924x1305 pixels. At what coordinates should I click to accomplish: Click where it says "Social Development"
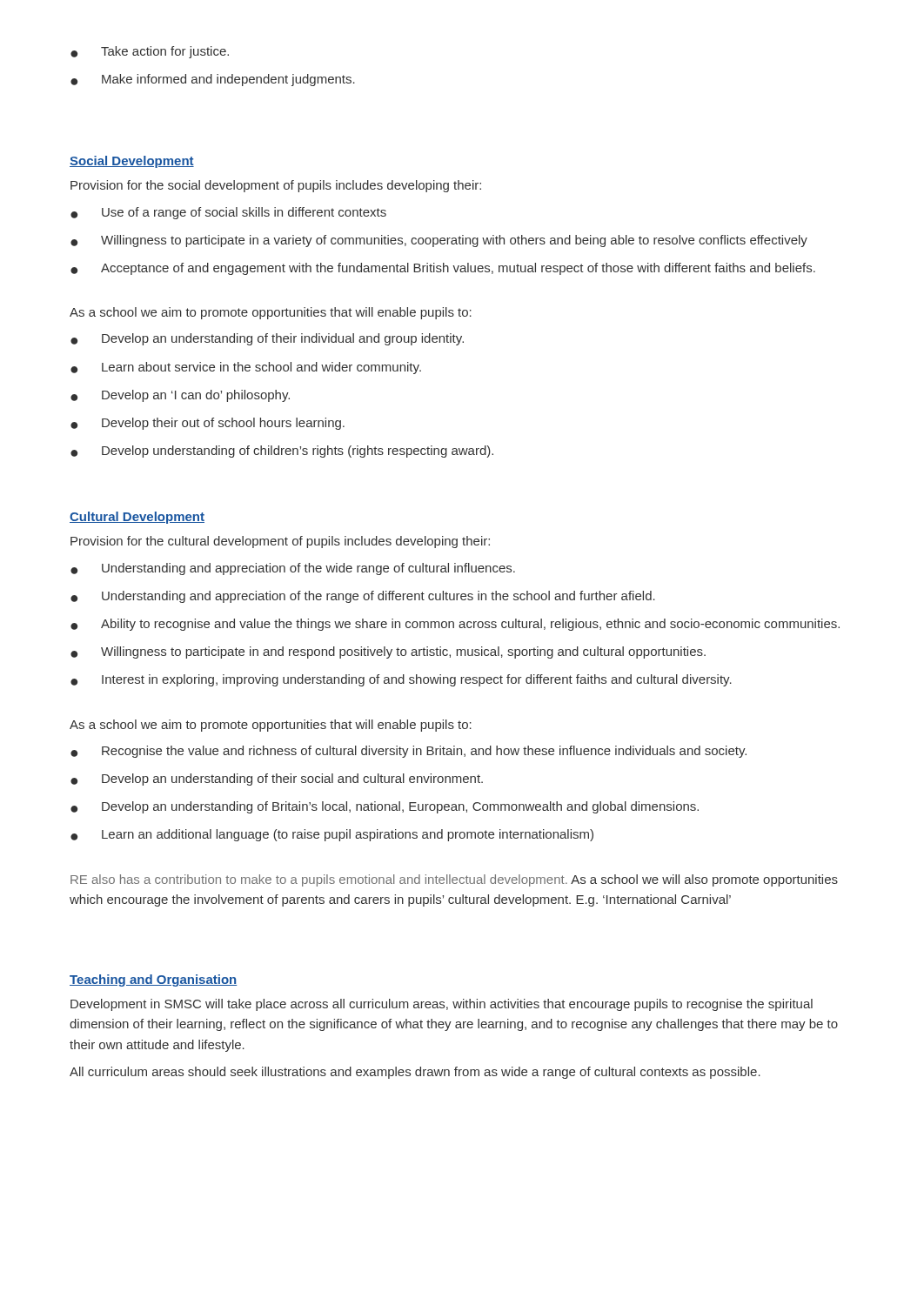click(x=132, y=161)
